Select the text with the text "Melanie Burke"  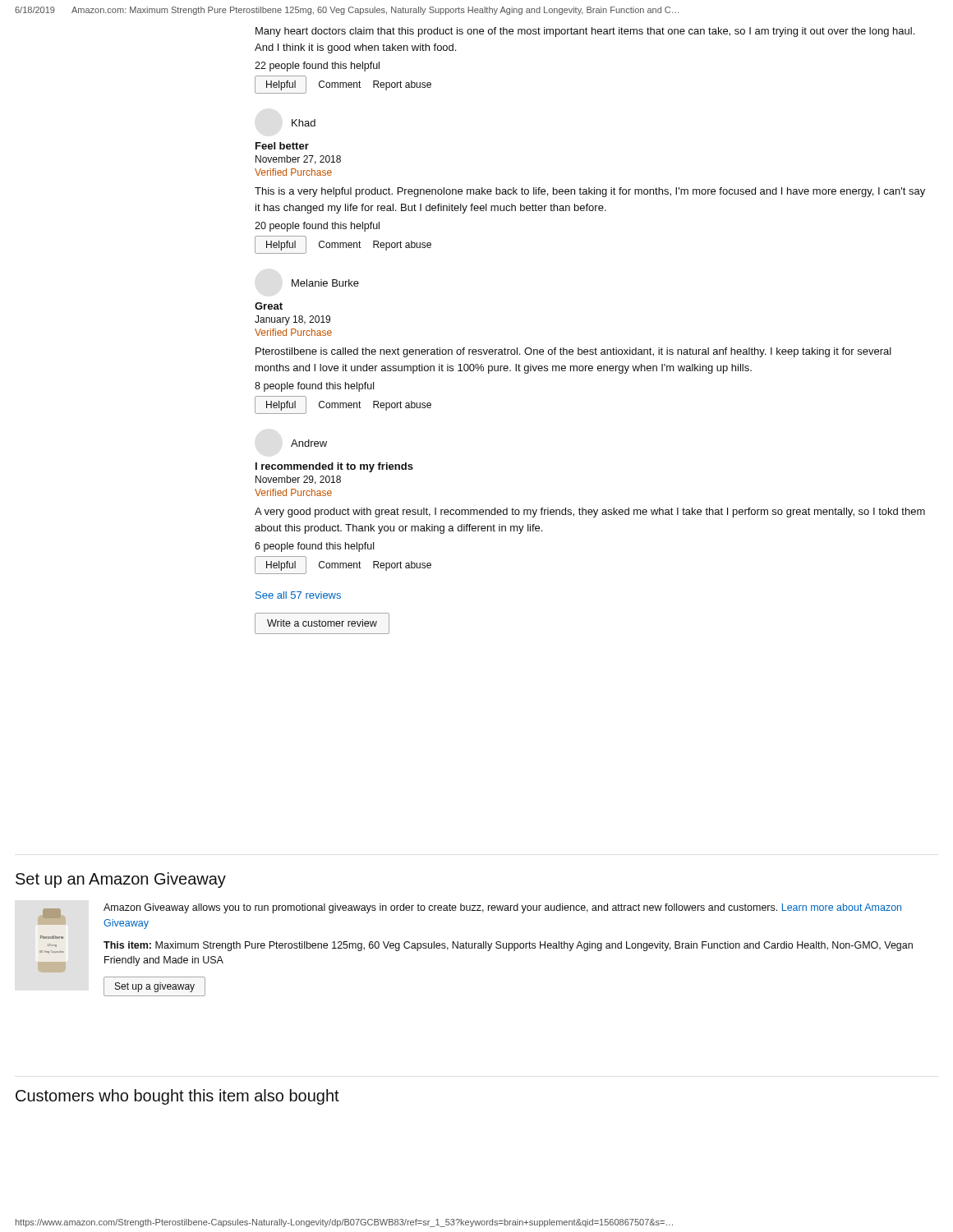tap(325, 282)
